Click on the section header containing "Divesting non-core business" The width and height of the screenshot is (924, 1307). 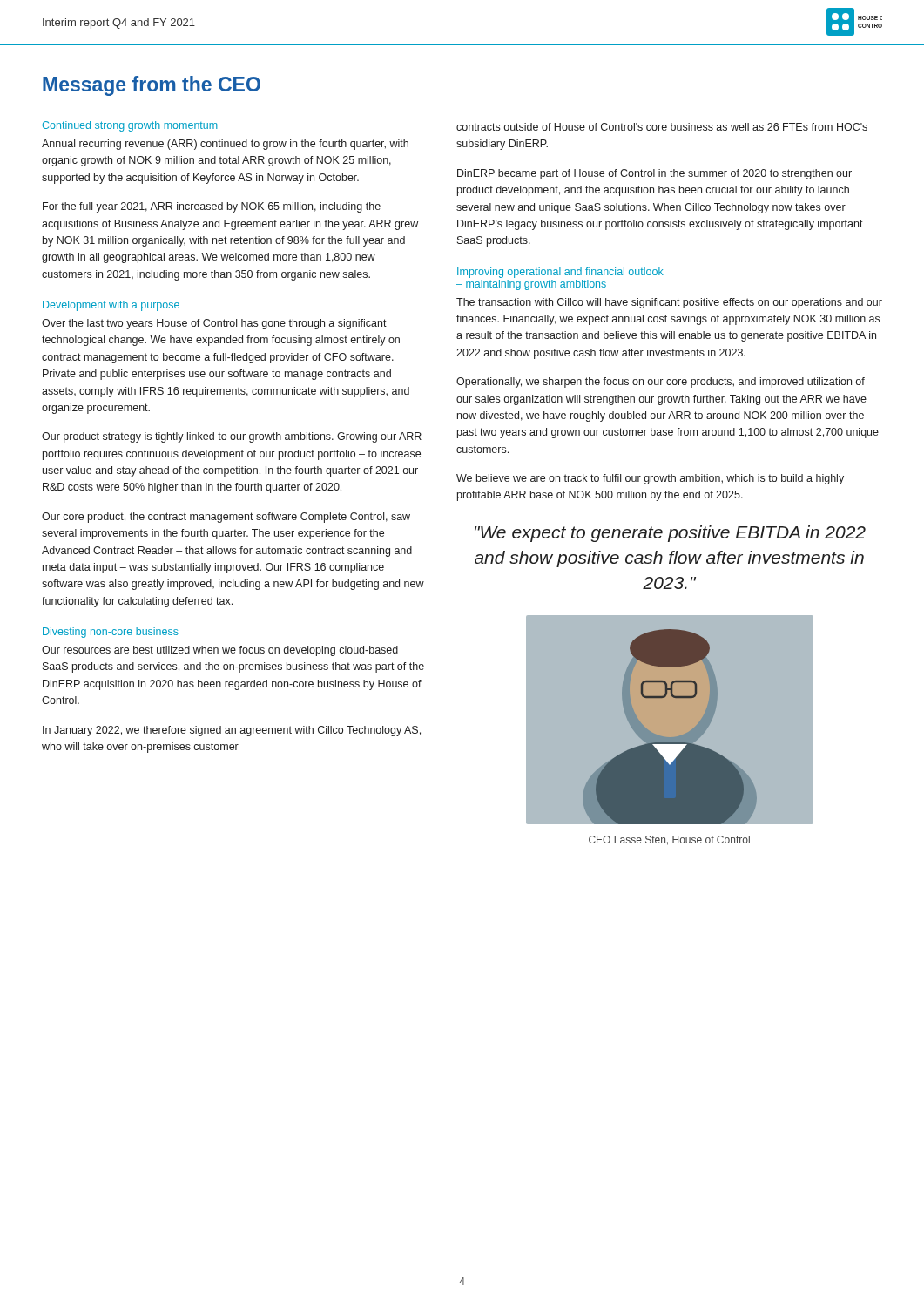[x=110, y=632]
